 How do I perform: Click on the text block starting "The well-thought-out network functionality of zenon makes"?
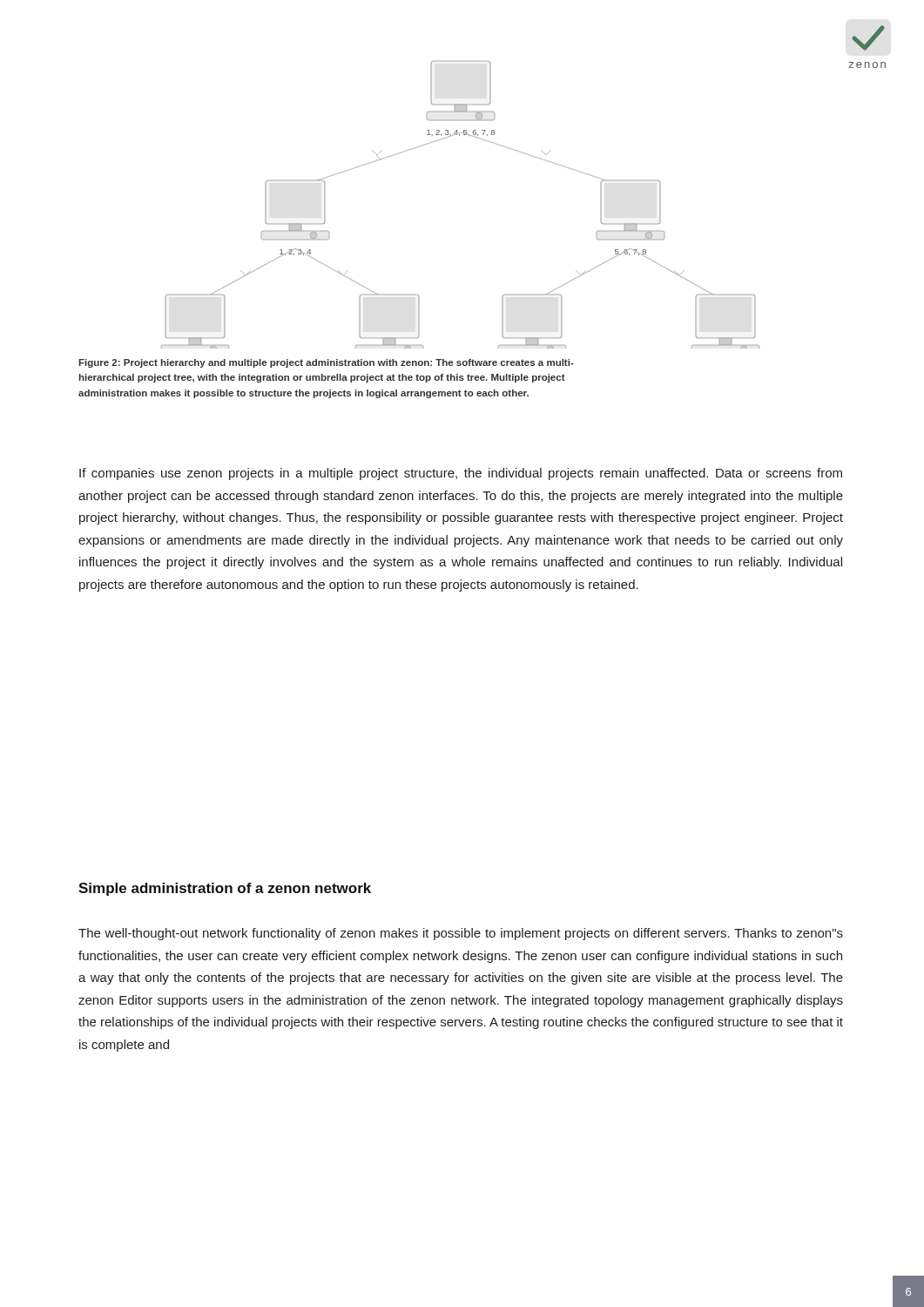point(461,988)
